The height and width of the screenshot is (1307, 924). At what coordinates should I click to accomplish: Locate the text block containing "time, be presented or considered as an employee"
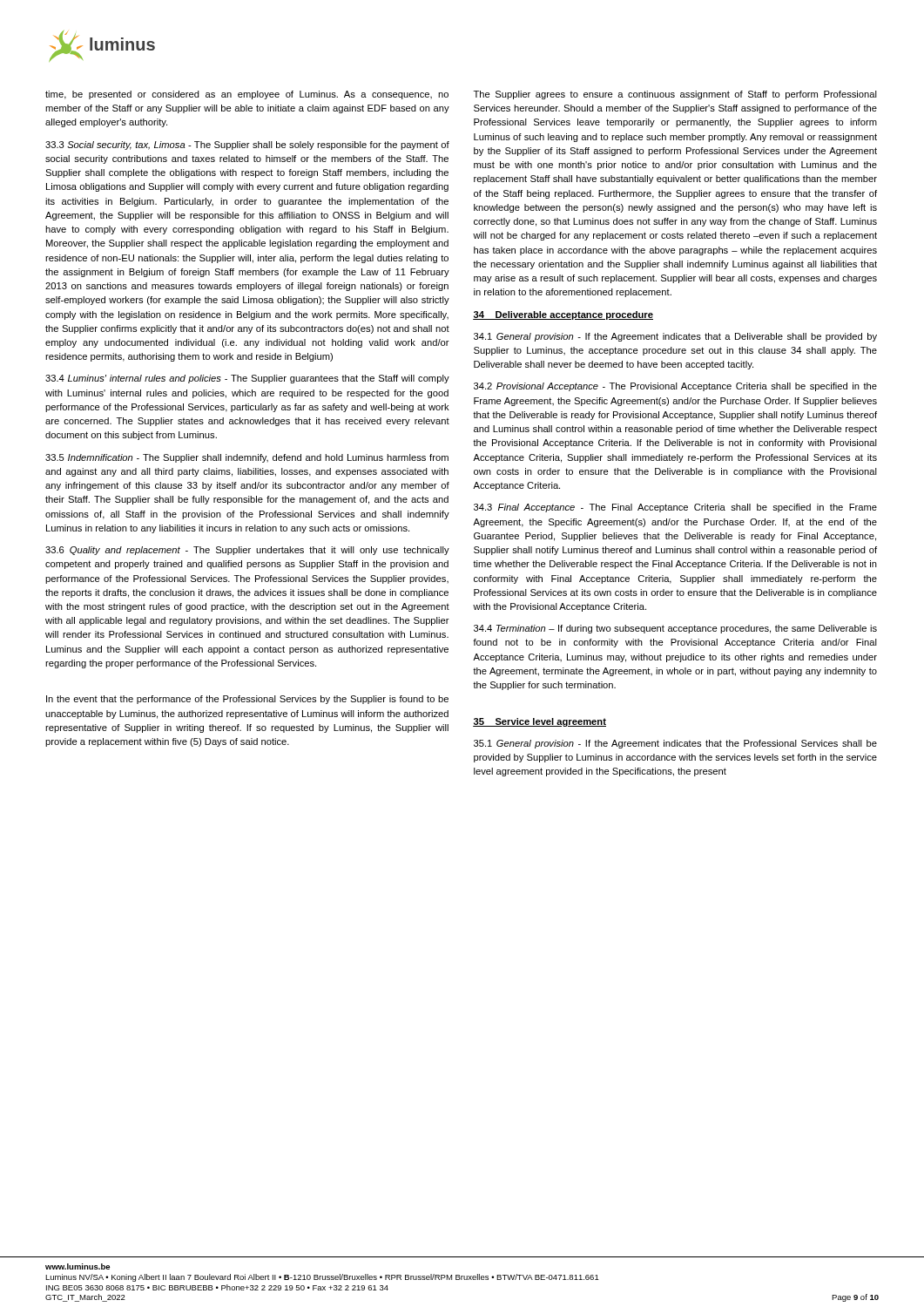click(247, 108)
